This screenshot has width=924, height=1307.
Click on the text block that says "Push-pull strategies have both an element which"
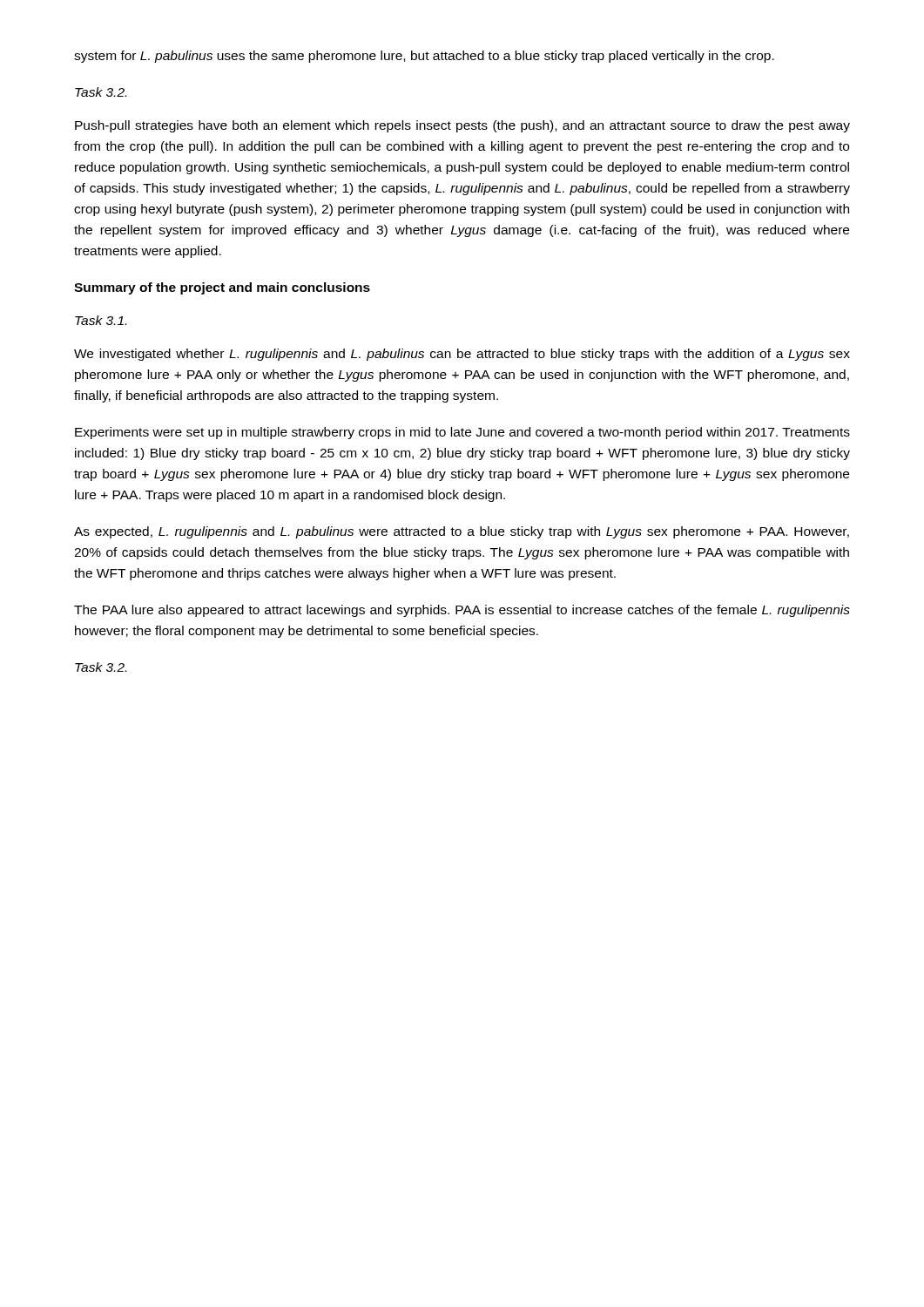click(x=462, y=188)
